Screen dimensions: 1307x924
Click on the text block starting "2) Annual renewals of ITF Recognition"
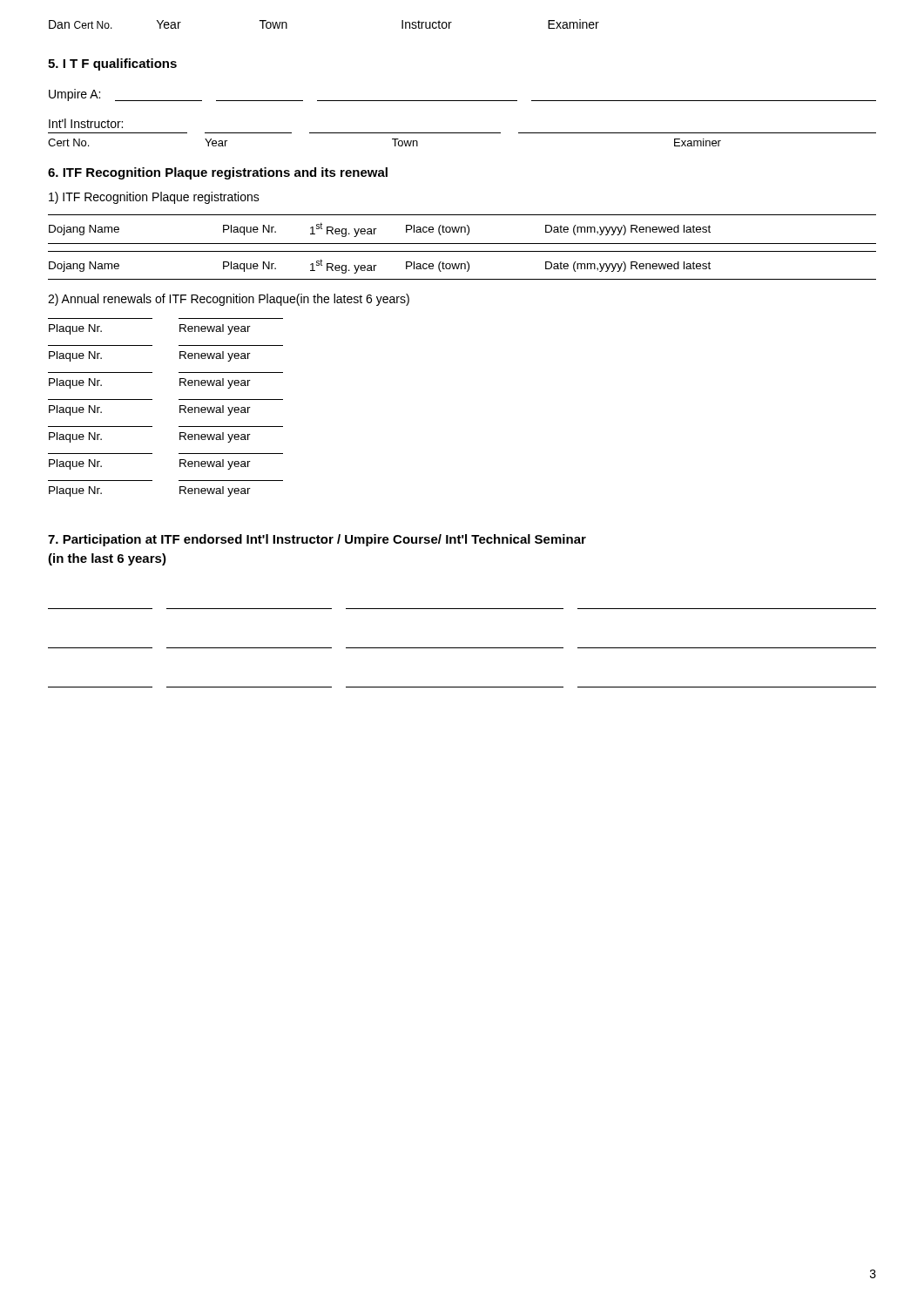tap(229, 299)
